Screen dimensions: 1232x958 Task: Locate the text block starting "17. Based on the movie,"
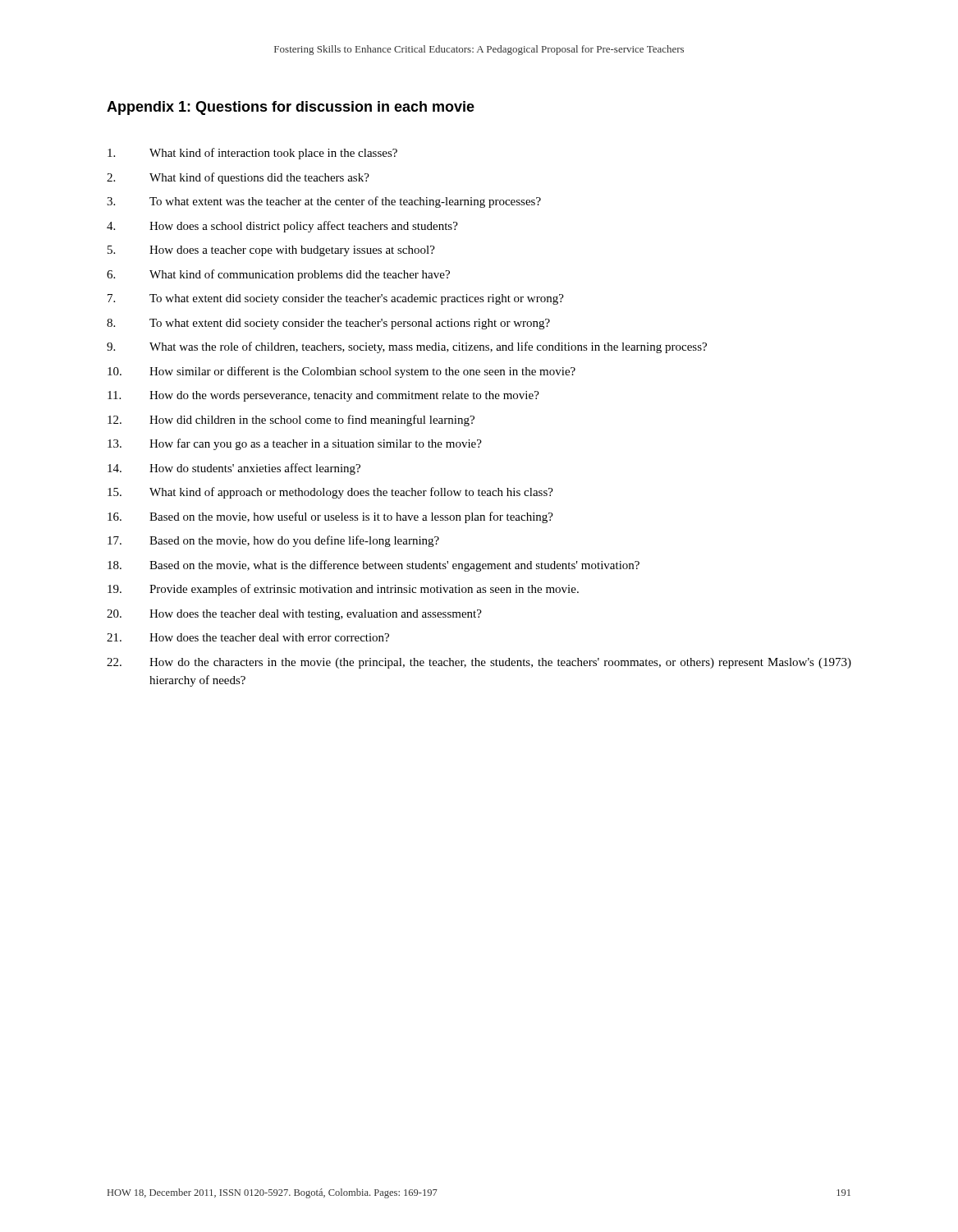273,541
